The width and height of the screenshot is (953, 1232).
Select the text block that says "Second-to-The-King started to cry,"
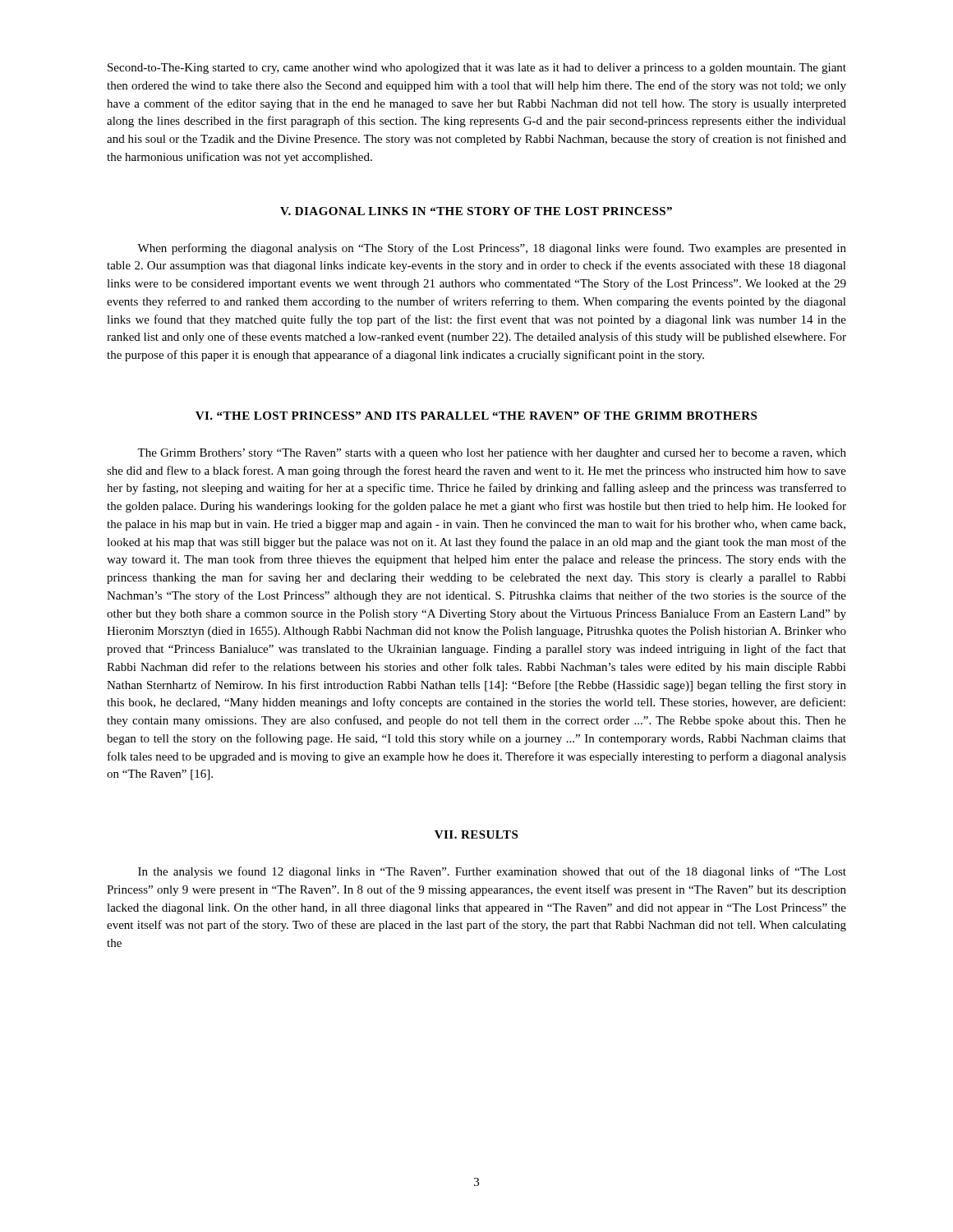476,113
